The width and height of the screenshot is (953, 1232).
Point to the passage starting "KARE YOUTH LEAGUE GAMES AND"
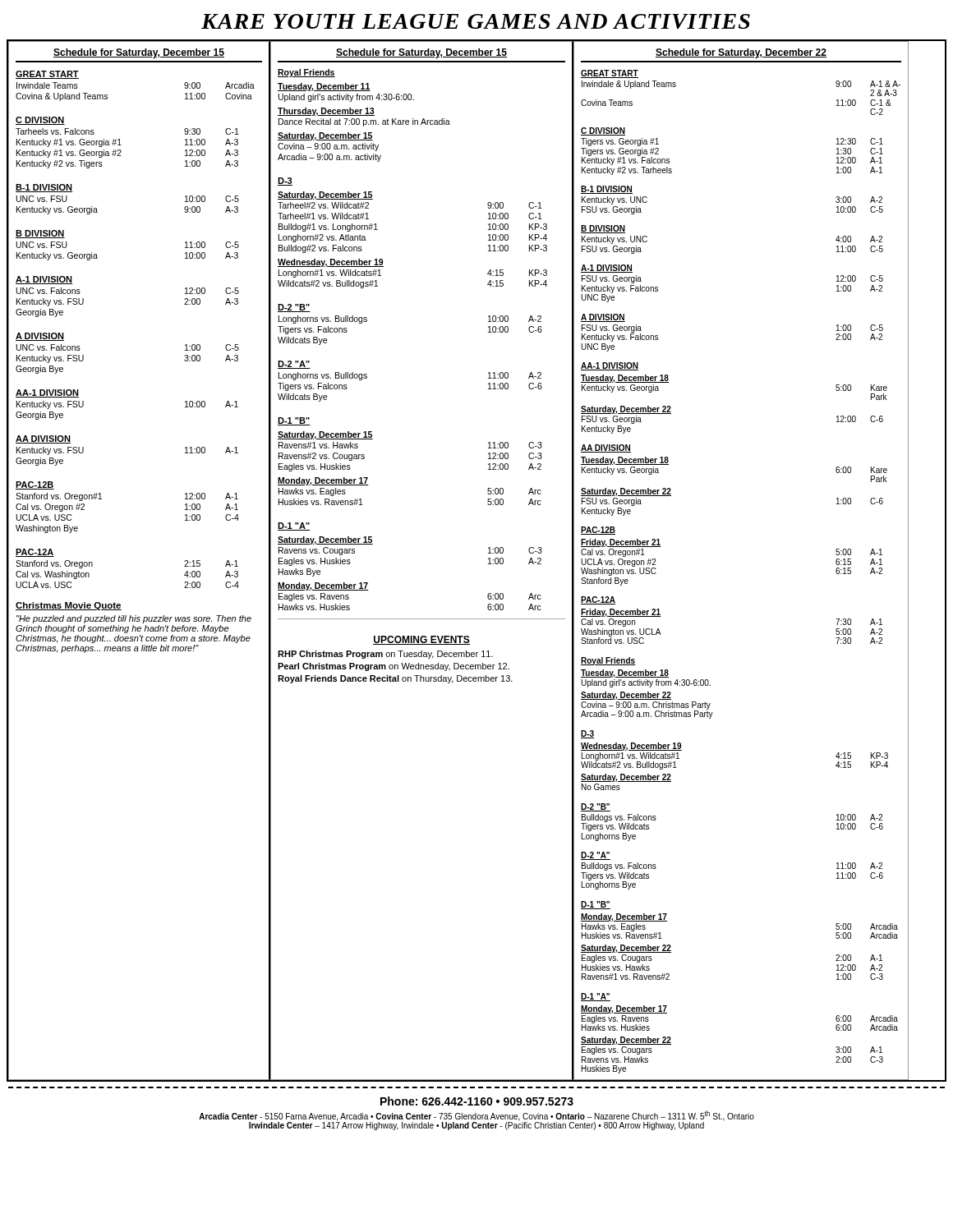pos(476,21)
